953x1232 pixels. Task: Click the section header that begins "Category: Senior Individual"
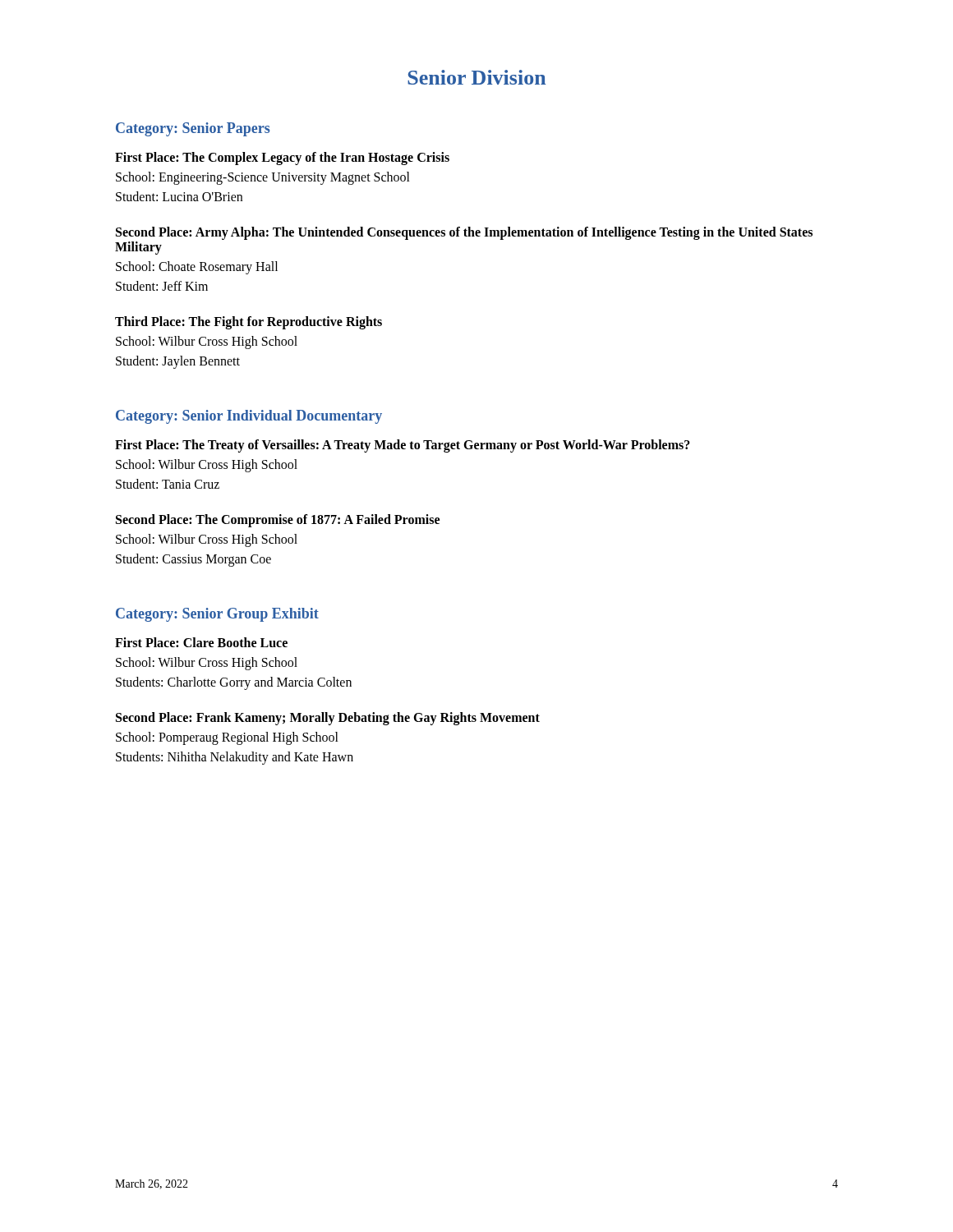pos(249,416)
